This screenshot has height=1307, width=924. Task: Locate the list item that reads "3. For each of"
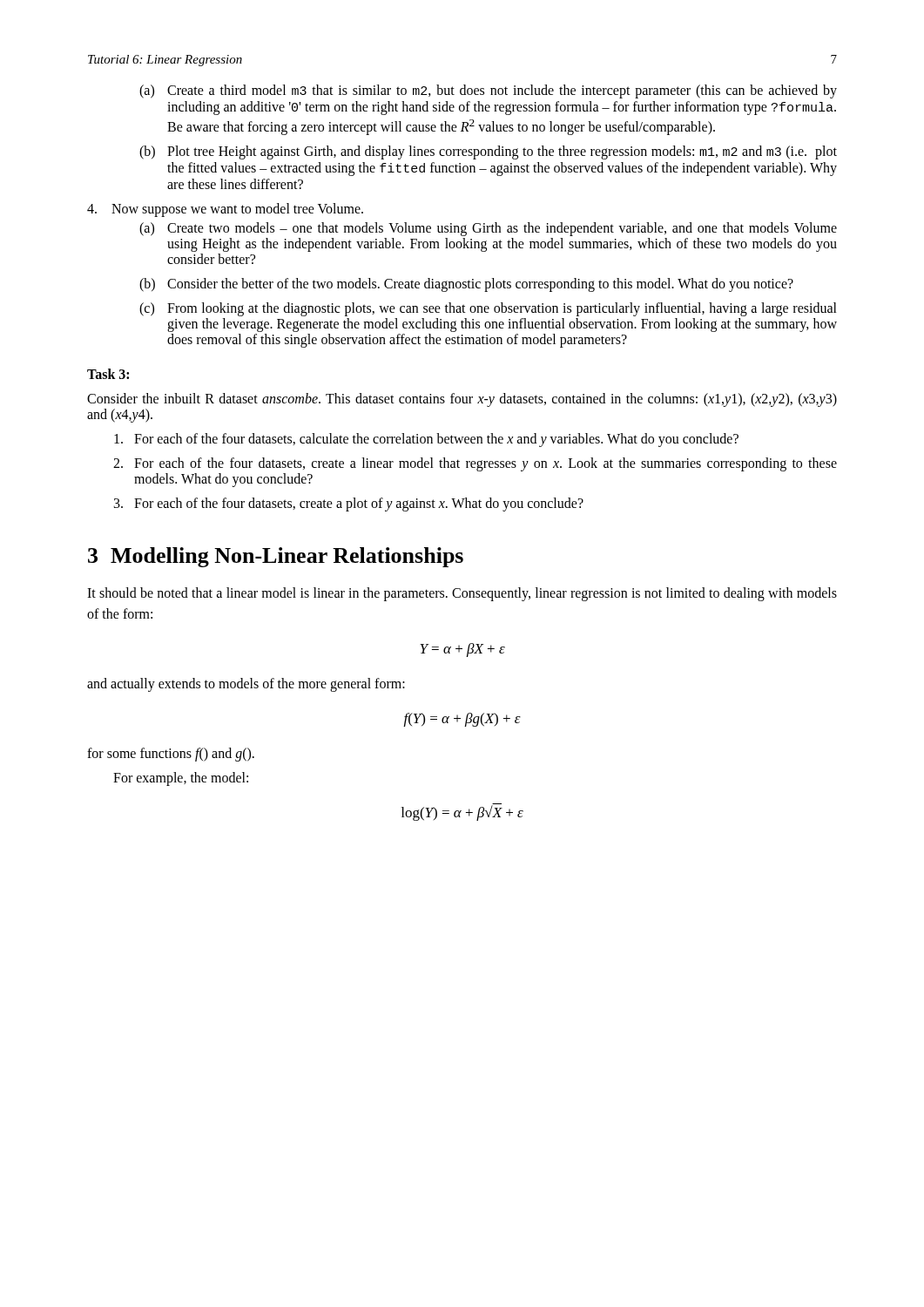coord(475,504)
